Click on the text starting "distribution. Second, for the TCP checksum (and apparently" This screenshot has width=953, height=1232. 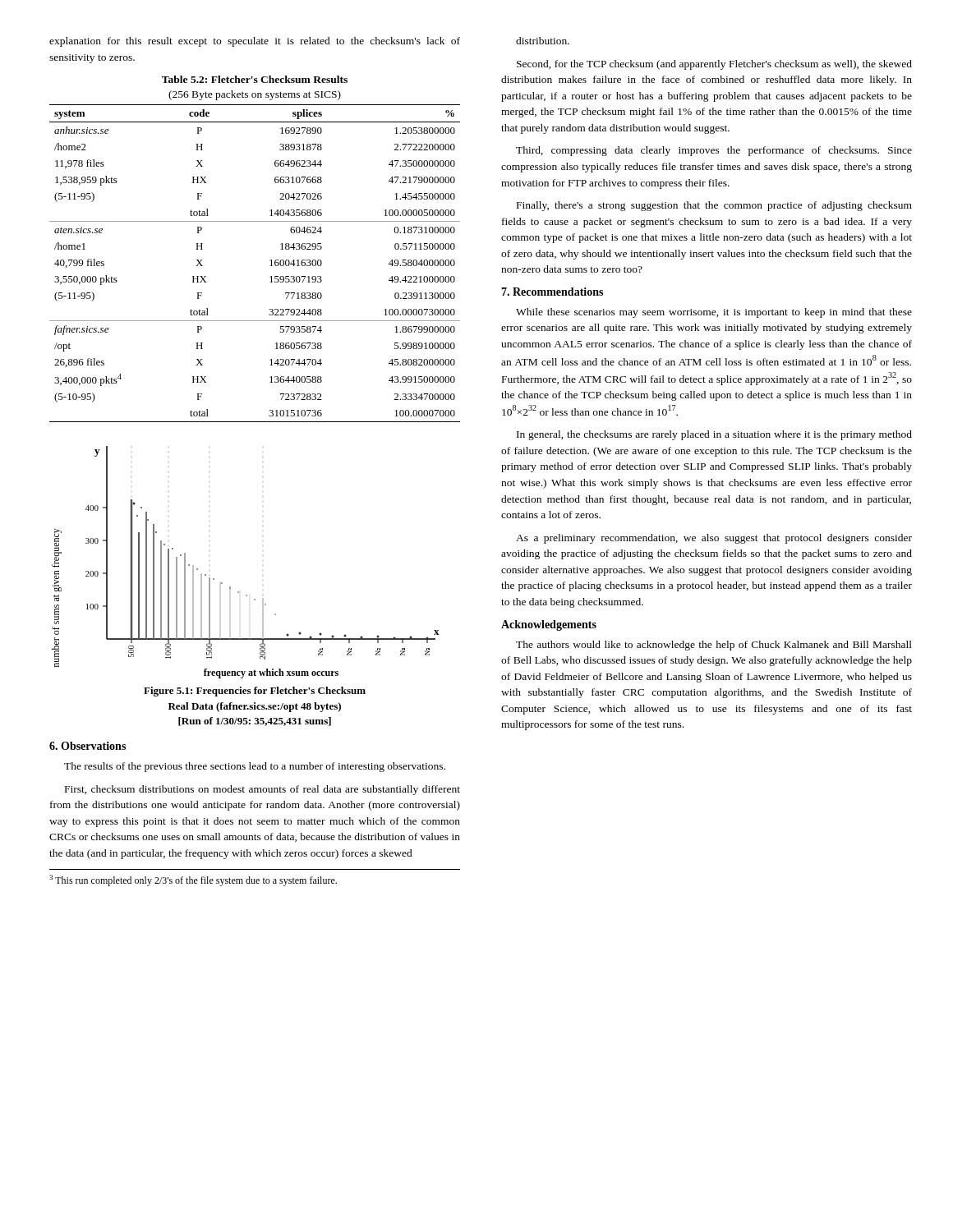[707, 155]
